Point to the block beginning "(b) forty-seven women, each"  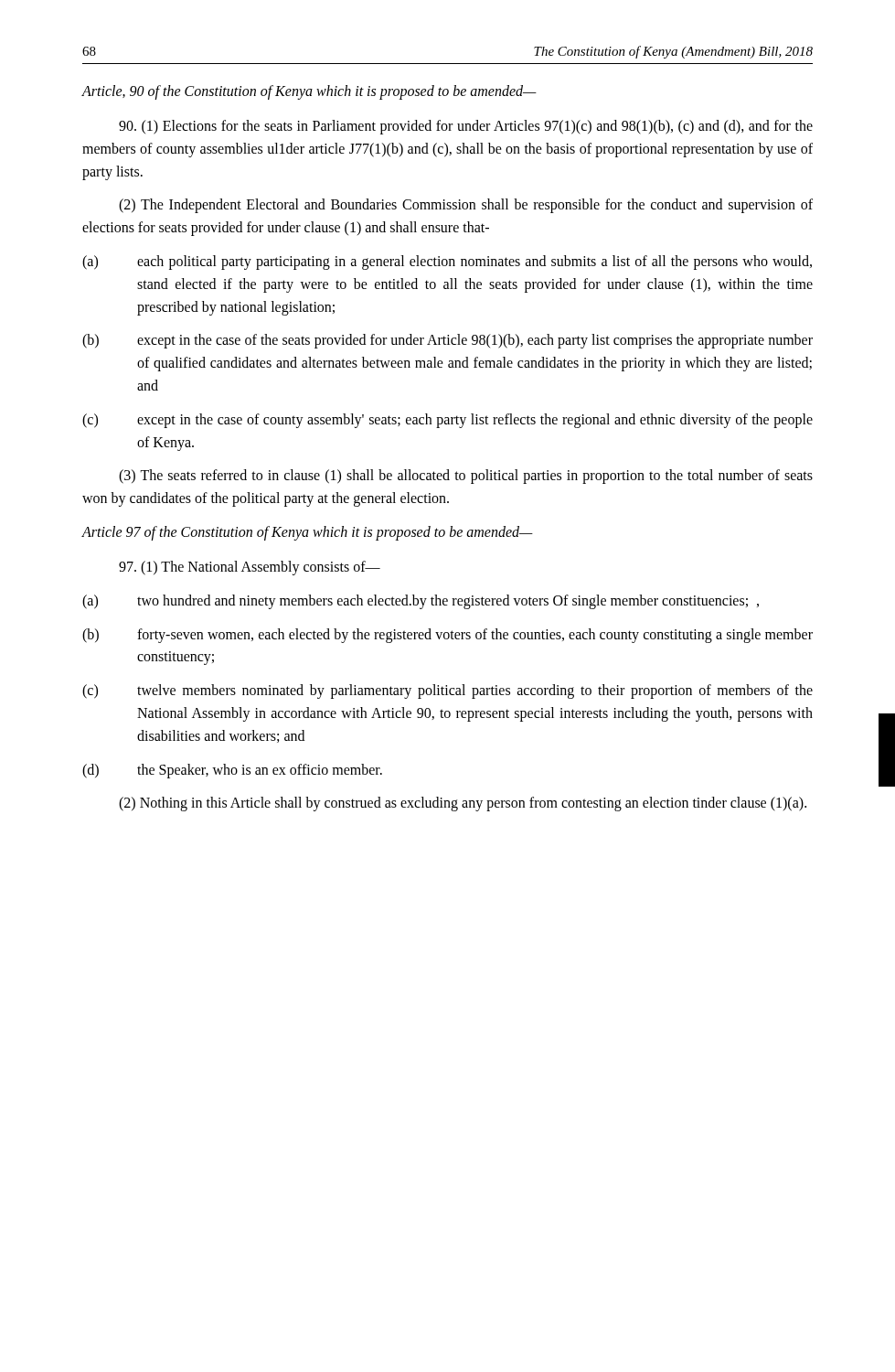[448, 646]
